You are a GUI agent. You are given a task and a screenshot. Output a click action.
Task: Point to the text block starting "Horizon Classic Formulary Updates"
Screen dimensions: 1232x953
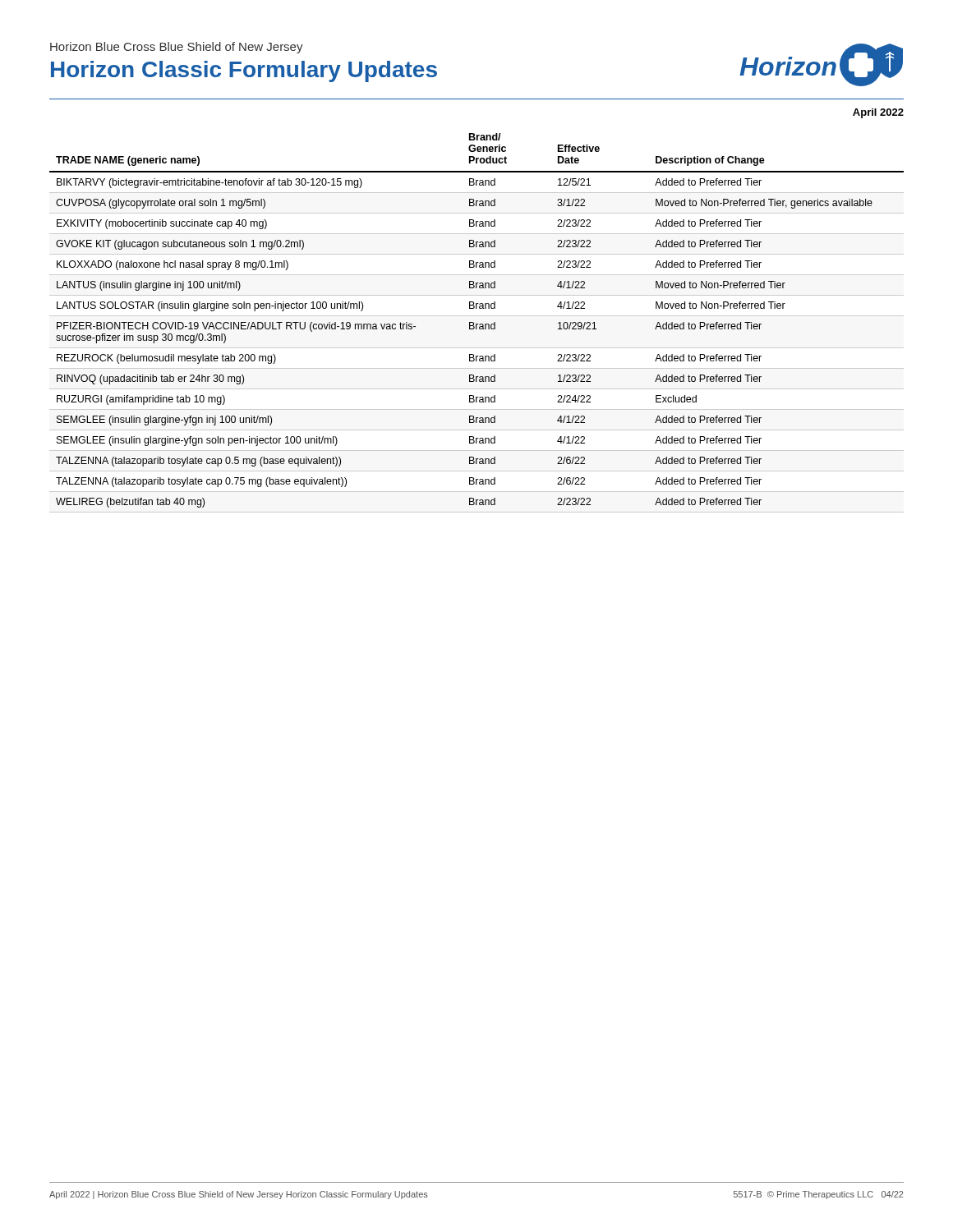tap(244, 69)
